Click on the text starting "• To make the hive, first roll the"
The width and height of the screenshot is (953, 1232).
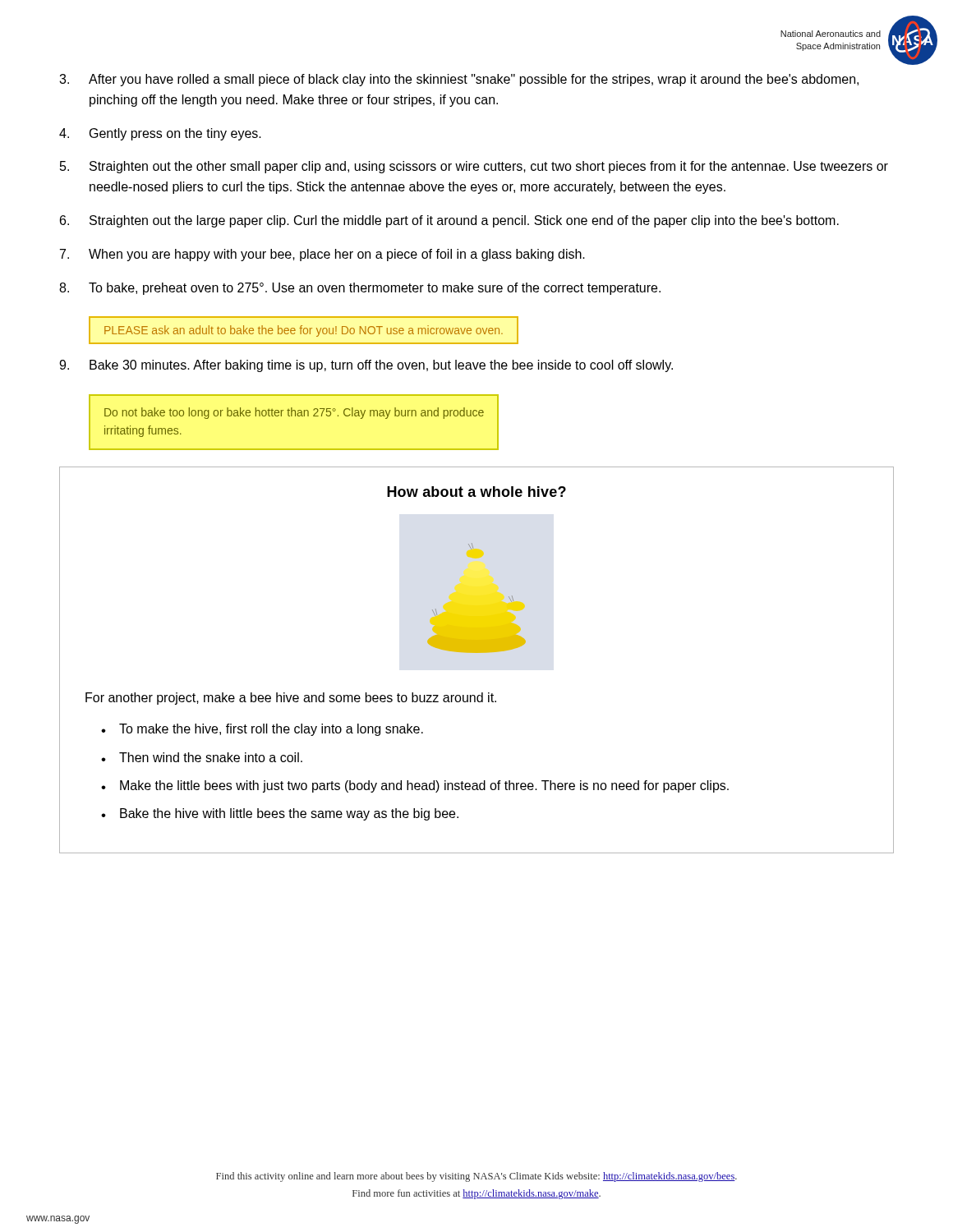tap(262, 730)
